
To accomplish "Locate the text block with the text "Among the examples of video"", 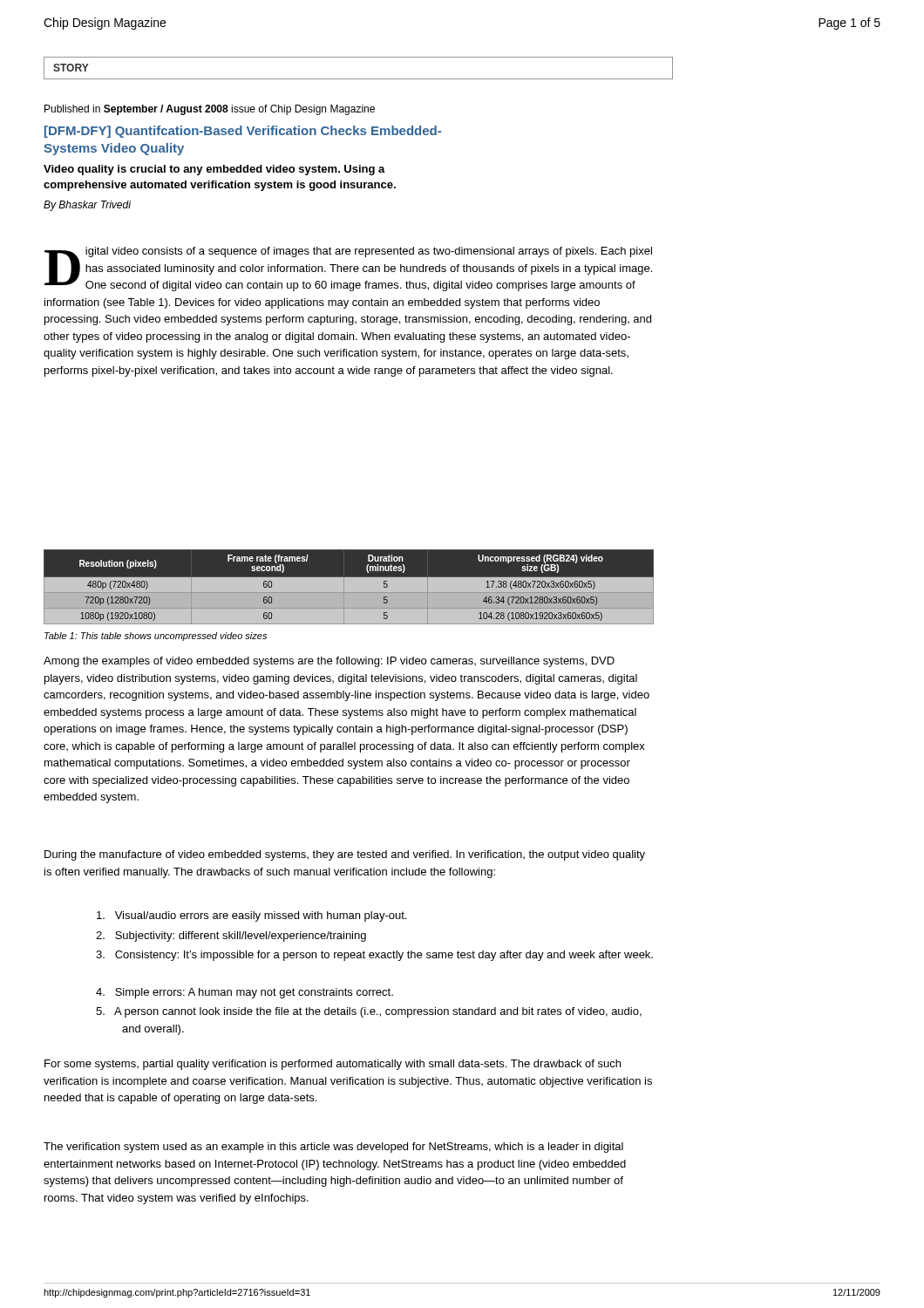I will (x=347, y=729).
